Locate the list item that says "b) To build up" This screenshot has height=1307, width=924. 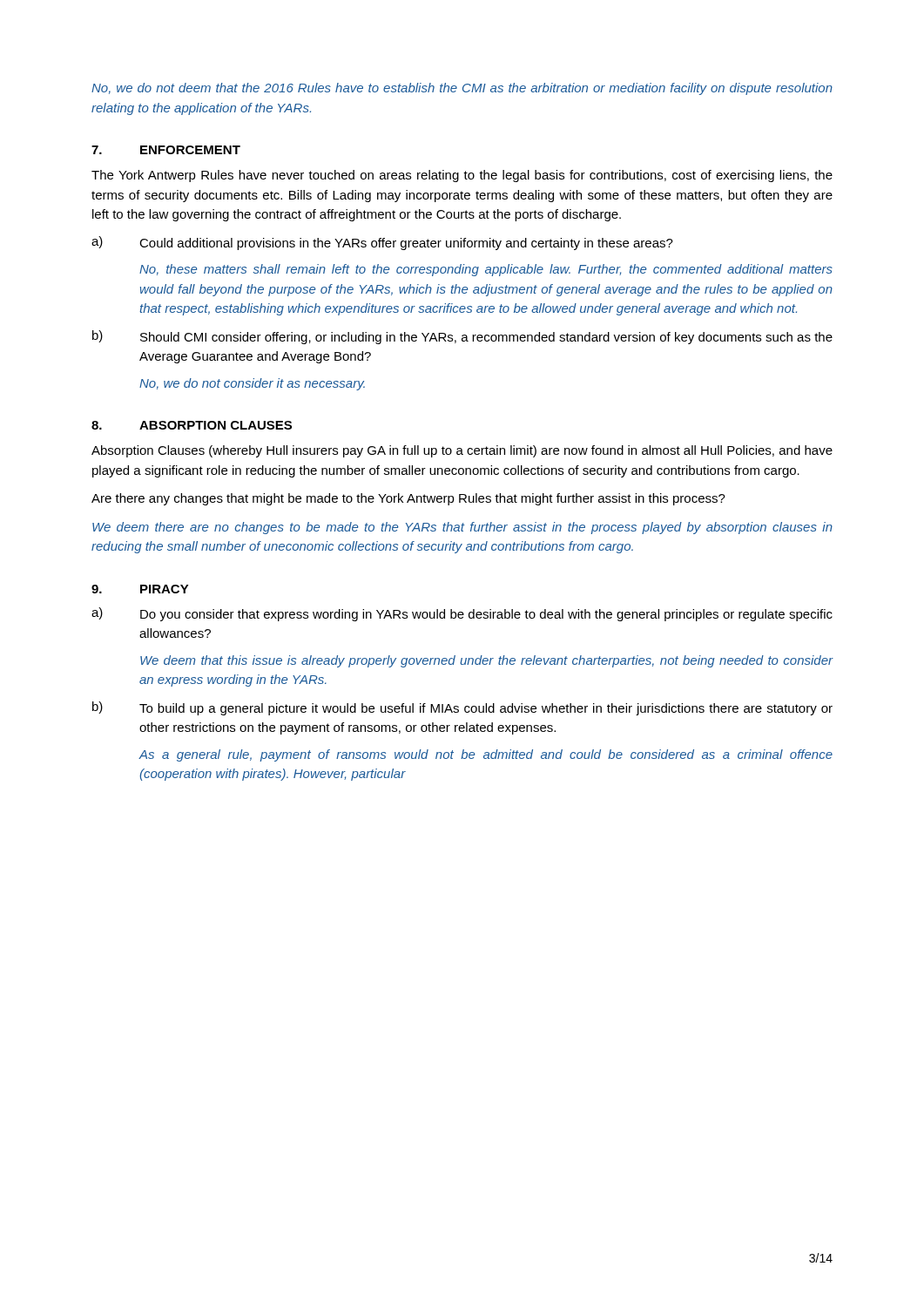click(x=462, y=718)
